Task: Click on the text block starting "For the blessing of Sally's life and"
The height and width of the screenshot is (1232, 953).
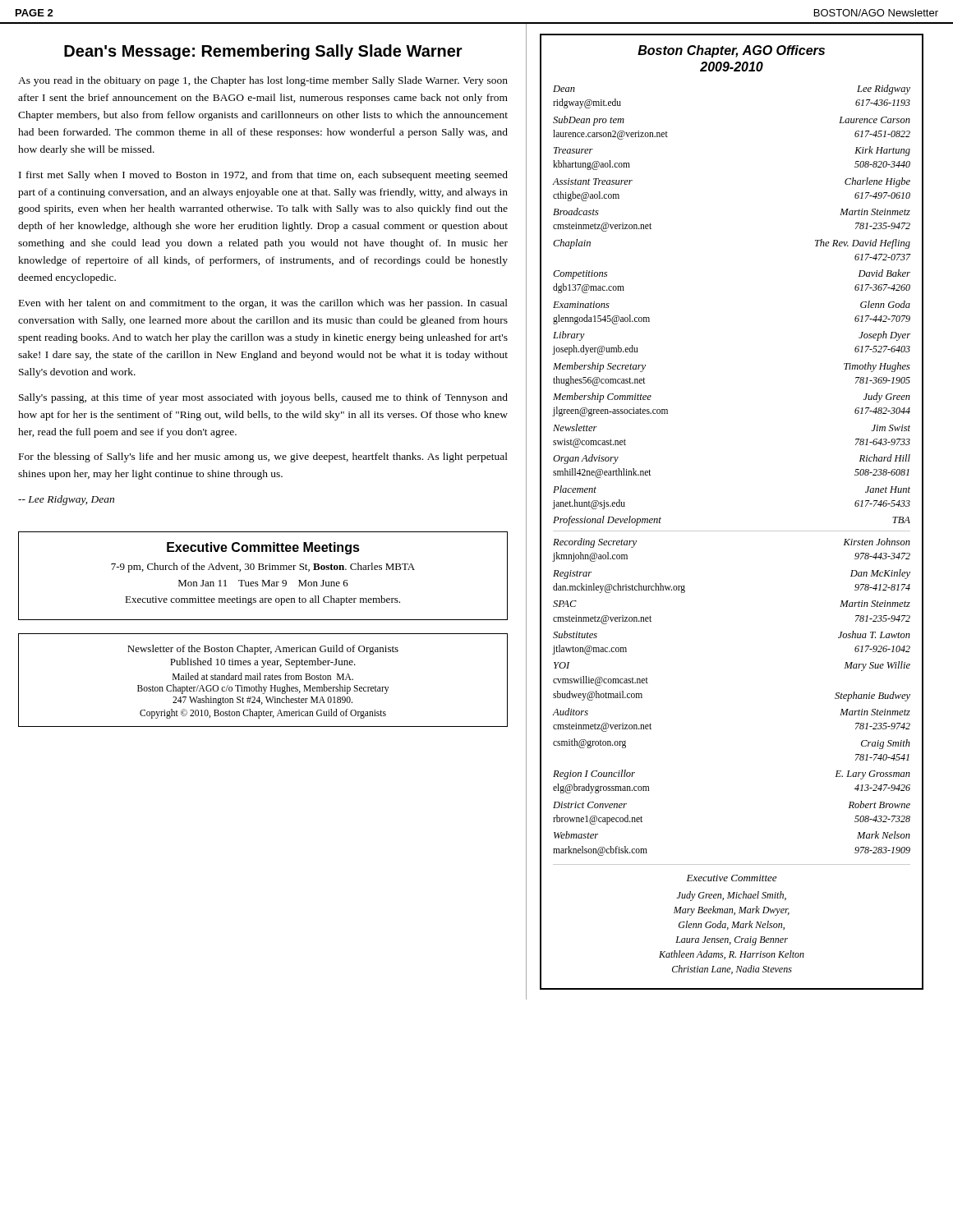Action: 263,466
